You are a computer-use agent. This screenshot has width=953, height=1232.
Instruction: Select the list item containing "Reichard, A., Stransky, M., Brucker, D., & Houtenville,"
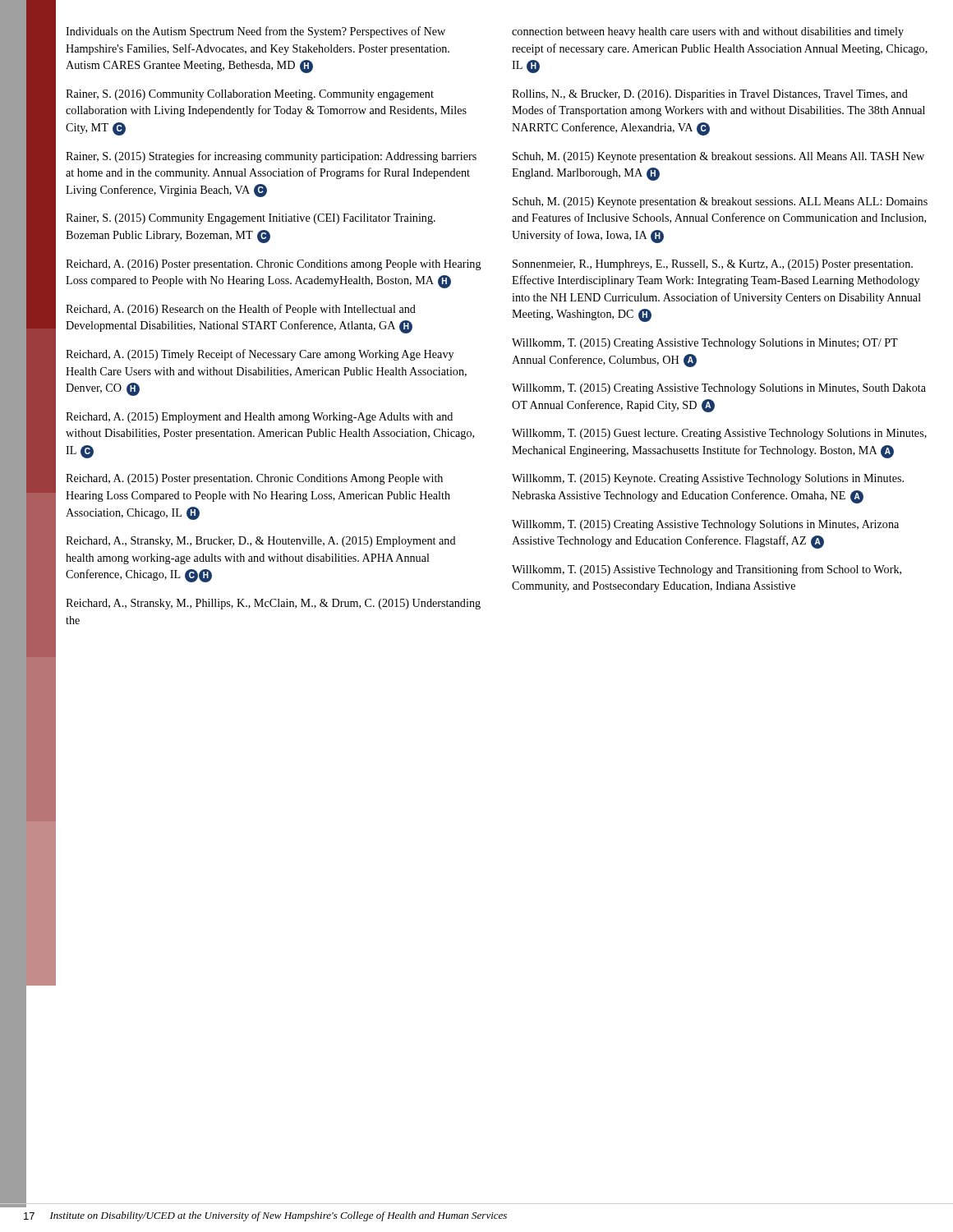point(261,558)
